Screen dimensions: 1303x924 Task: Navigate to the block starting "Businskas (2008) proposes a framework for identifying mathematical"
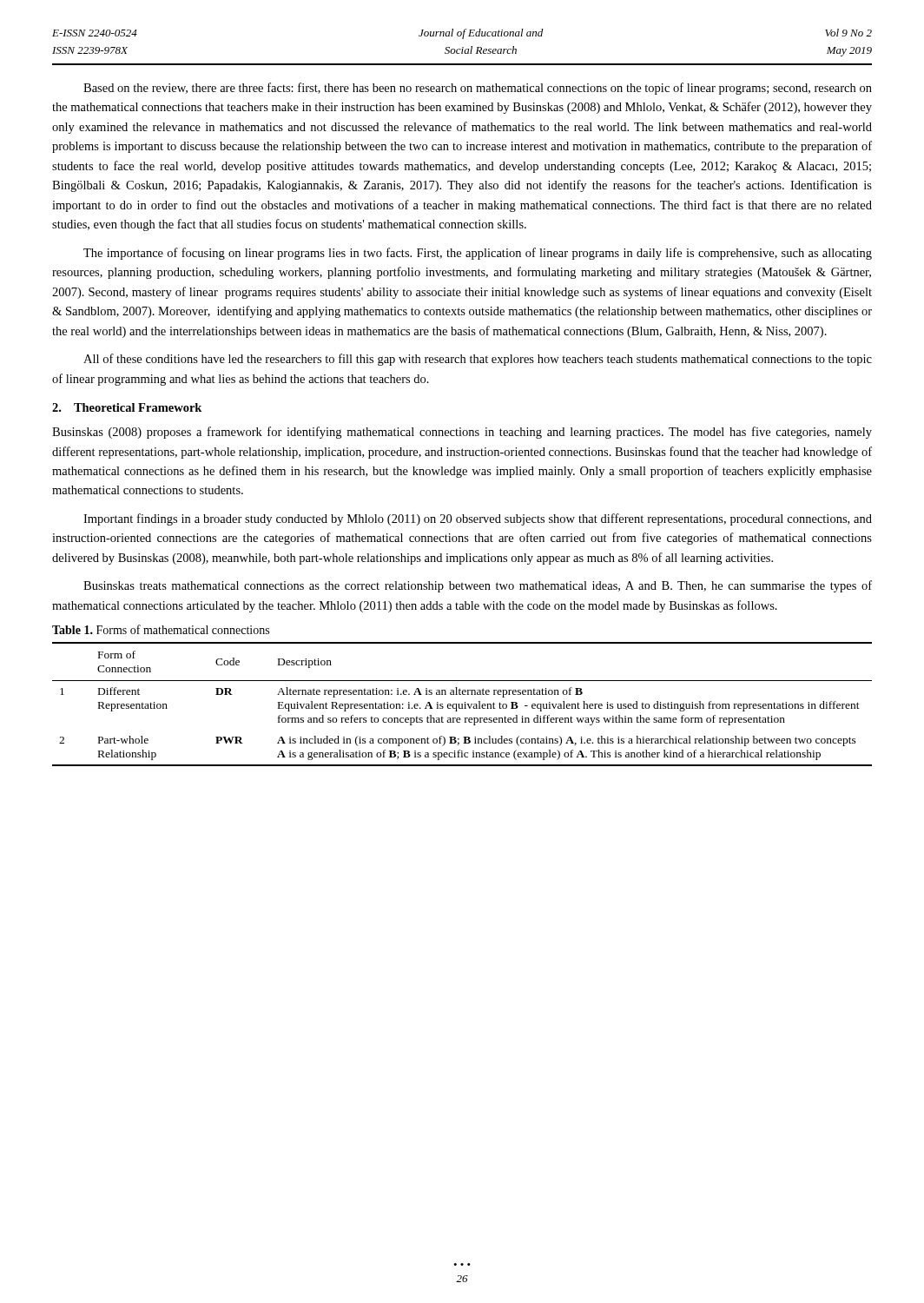tap(462, 461)
